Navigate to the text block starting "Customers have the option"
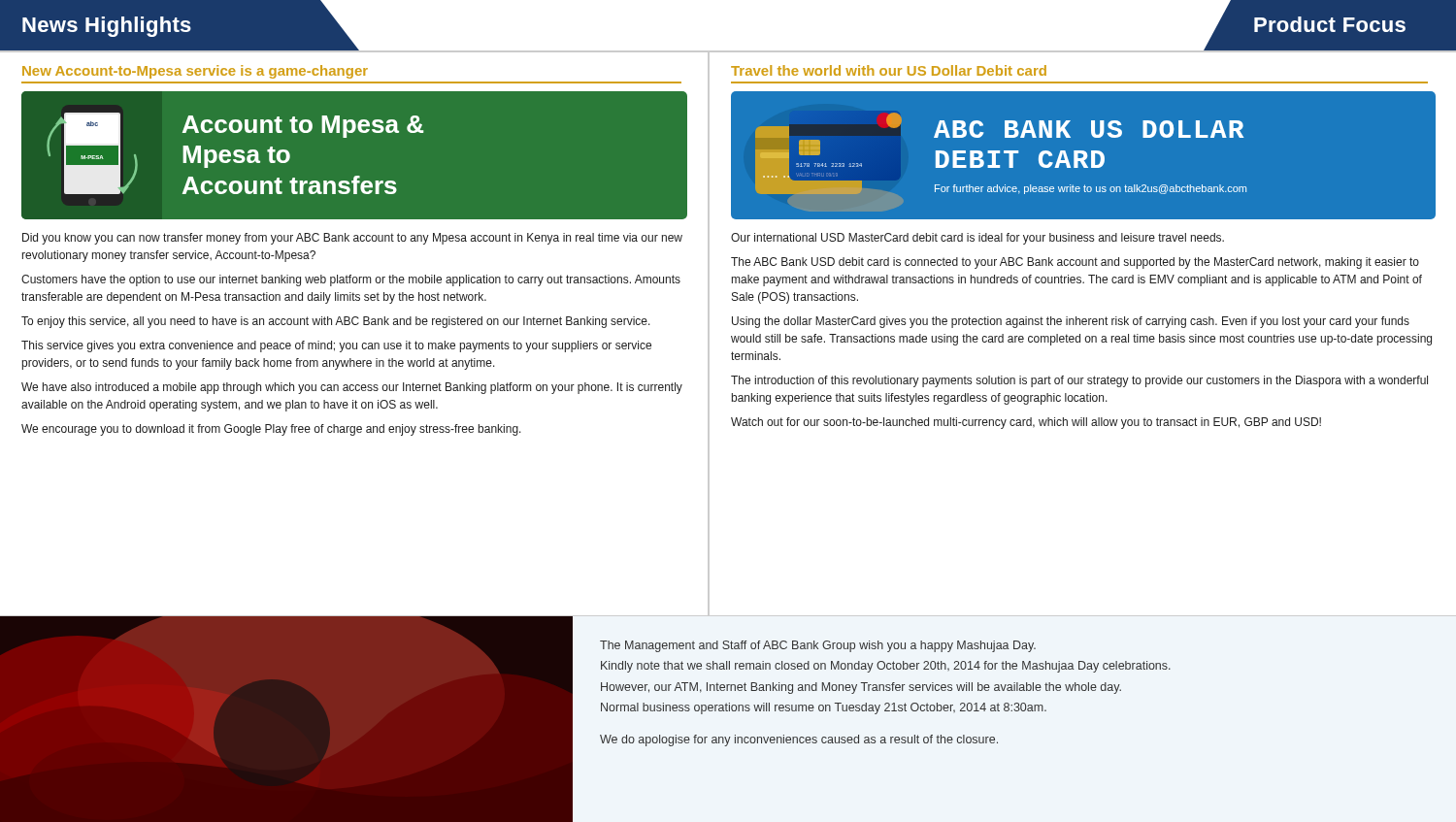The image size is (1456, 822). [x=351, y=288]
